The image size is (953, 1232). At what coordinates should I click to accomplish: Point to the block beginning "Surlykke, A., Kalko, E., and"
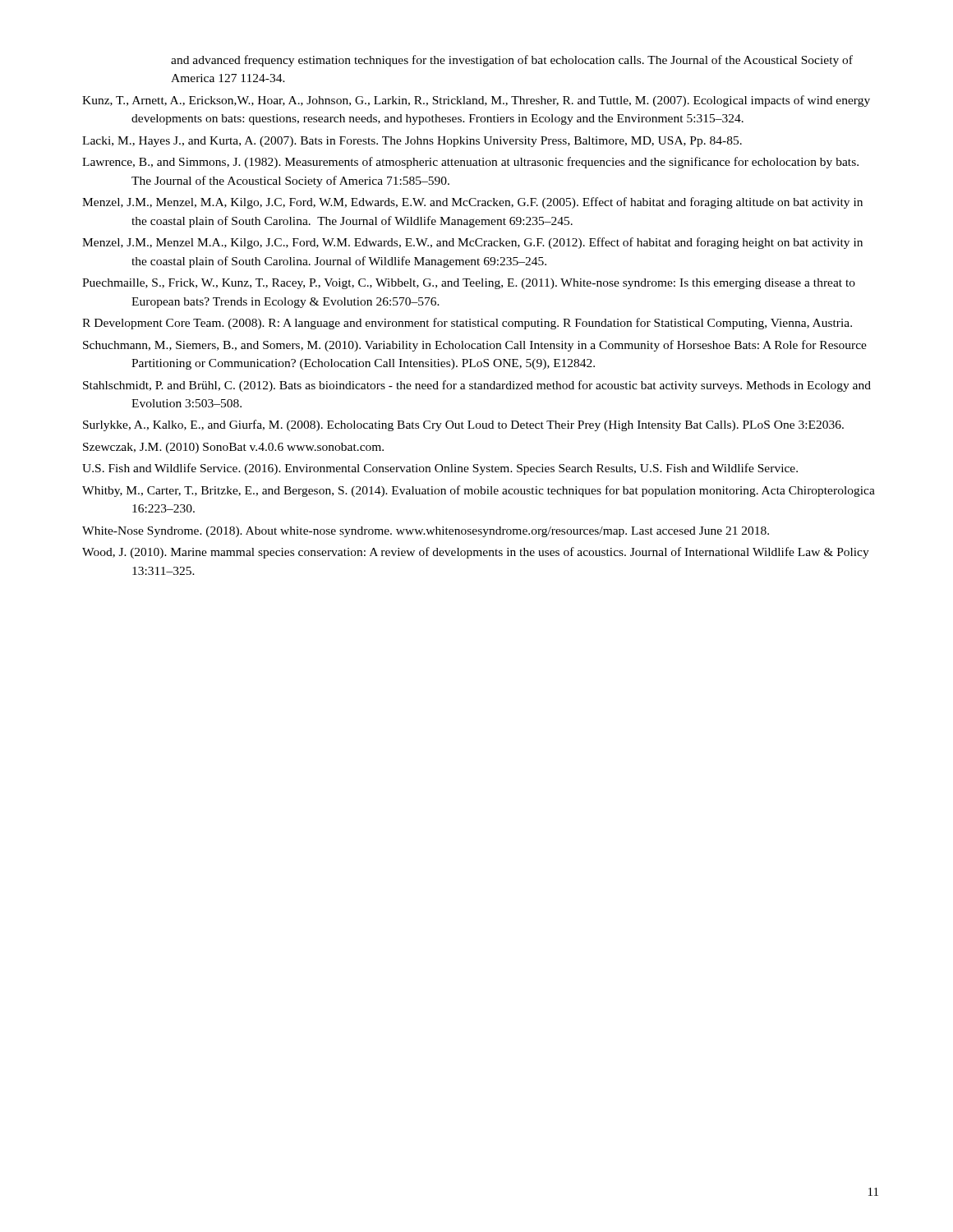pos(481,425)
